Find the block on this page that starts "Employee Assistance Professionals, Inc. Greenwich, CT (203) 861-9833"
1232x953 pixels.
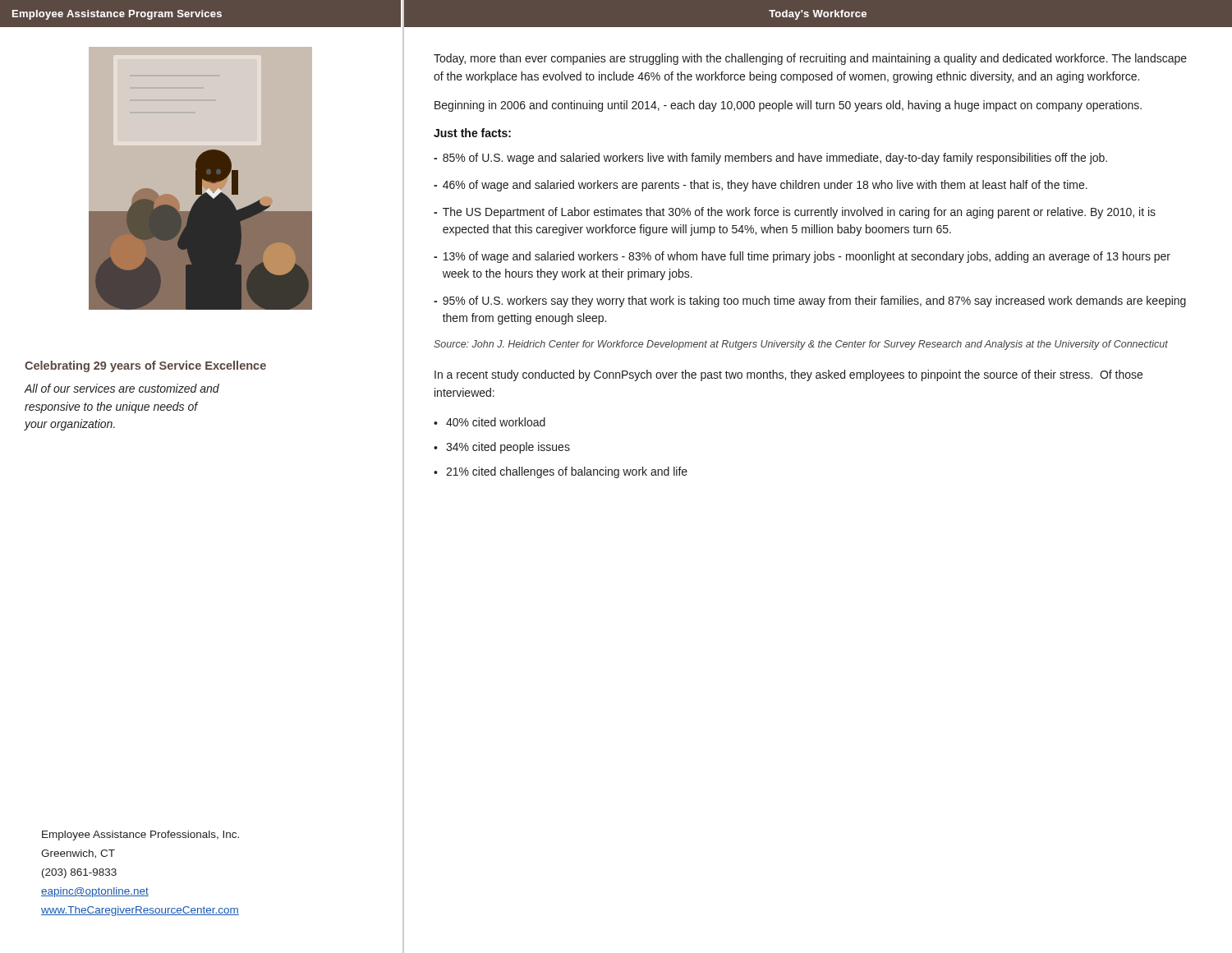tap(140, 836)
